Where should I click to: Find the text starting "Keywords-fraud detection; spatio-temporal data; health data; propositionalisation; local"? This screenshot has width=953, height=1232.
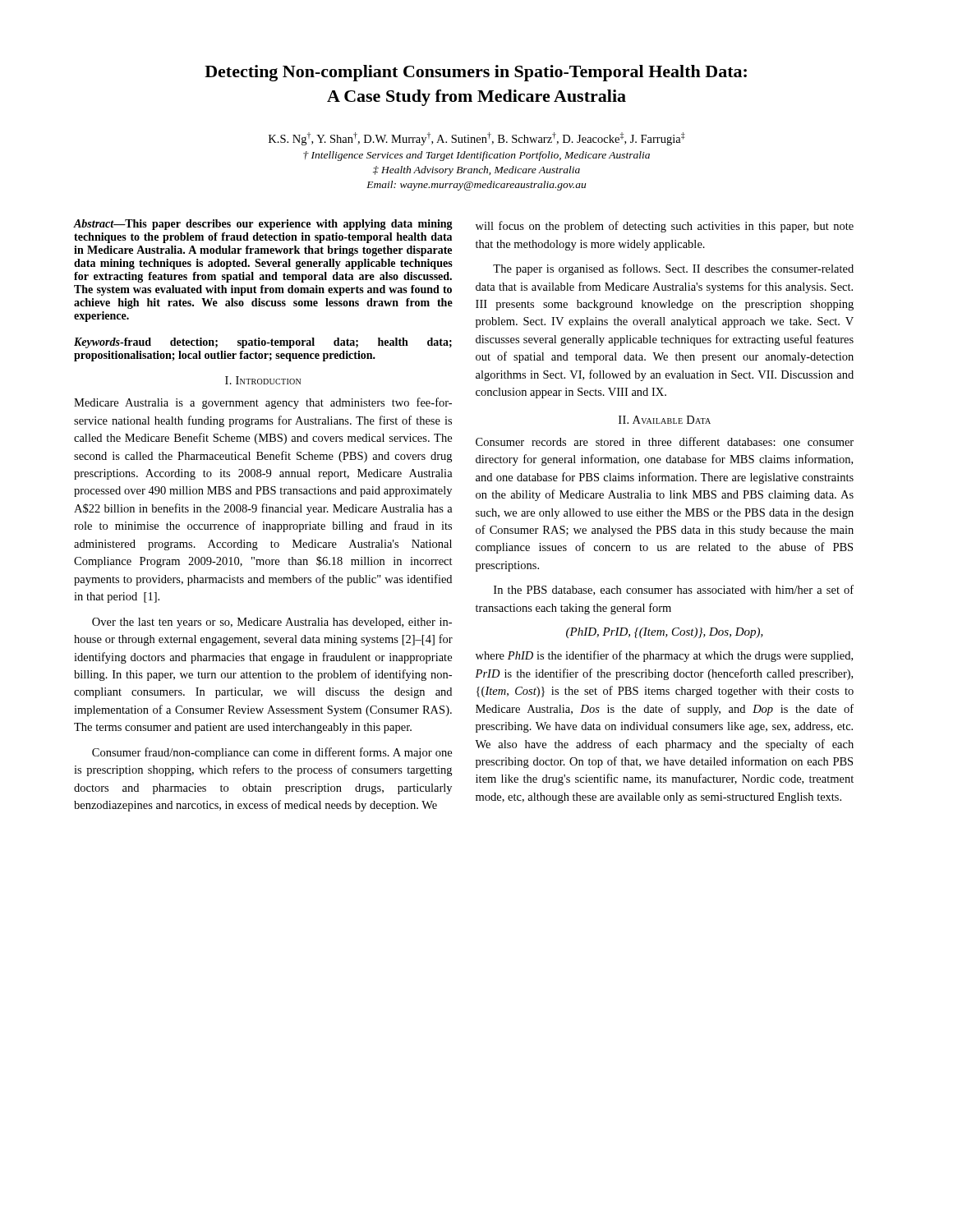[x=263, y=349]
